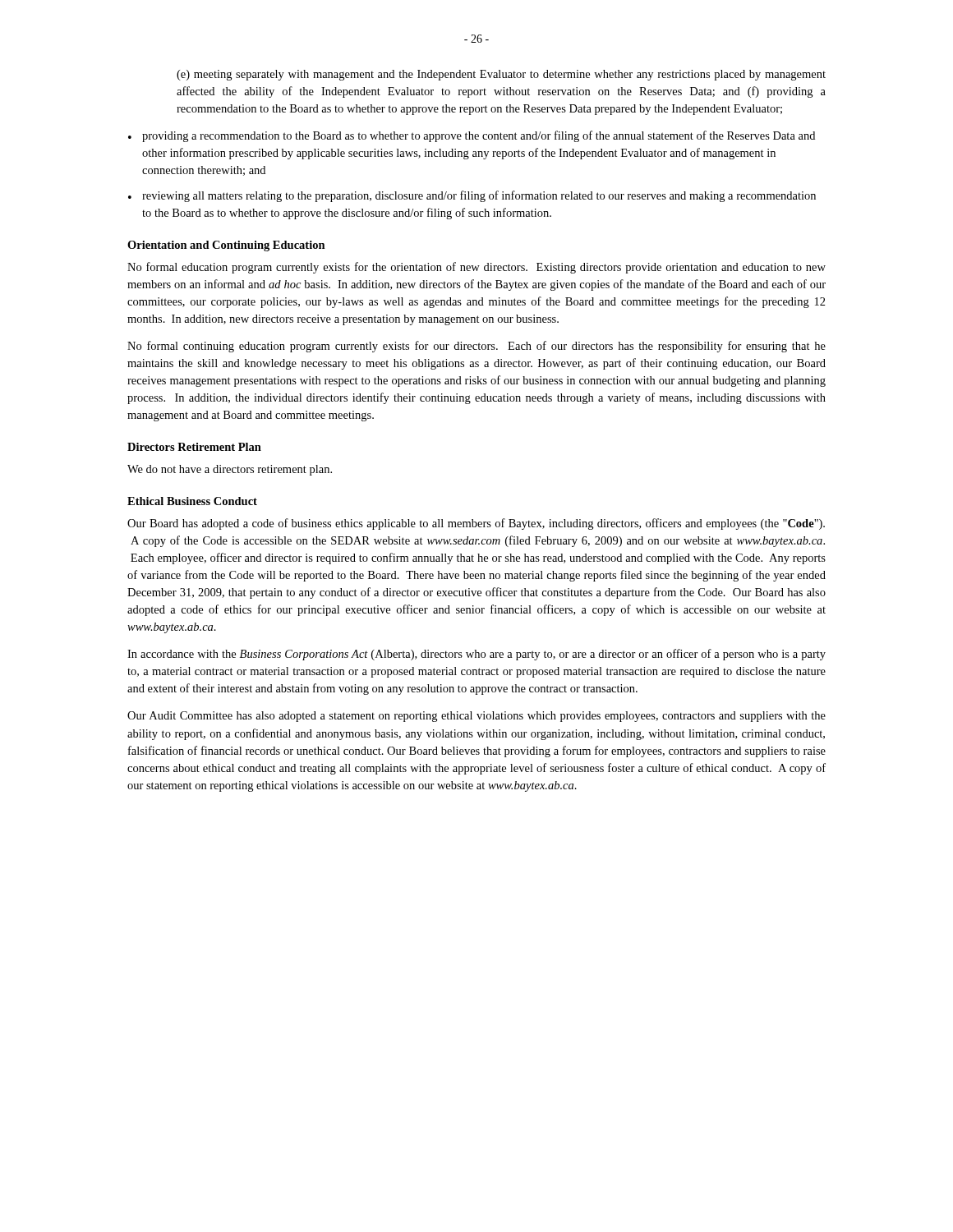
Task: Click on the block starting "Orientation and Continuing Education"
Action: pyautogui.click(x=226, y=245)
